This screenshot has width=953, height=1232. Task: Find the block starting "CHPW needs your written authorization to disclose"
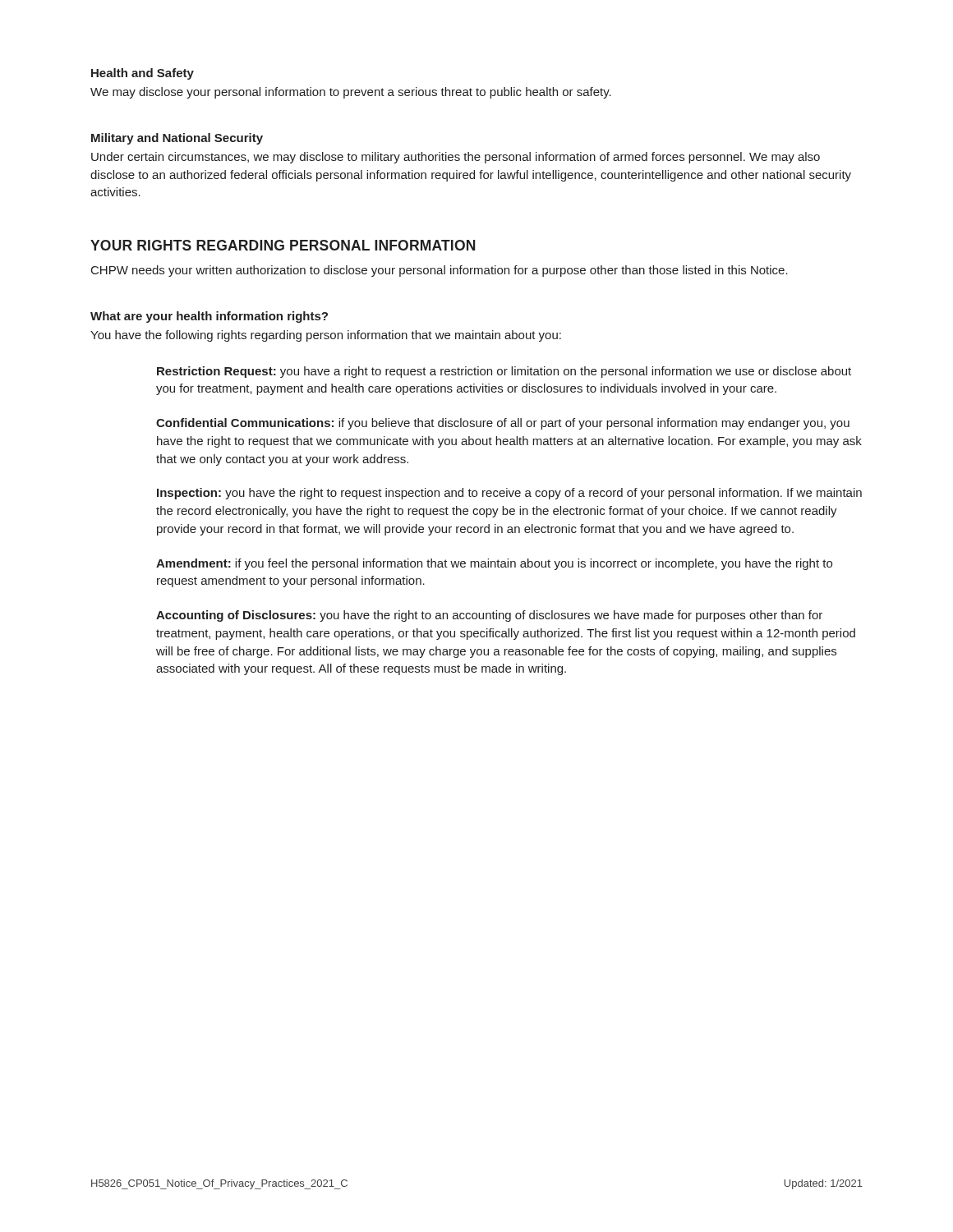(439, 270)
